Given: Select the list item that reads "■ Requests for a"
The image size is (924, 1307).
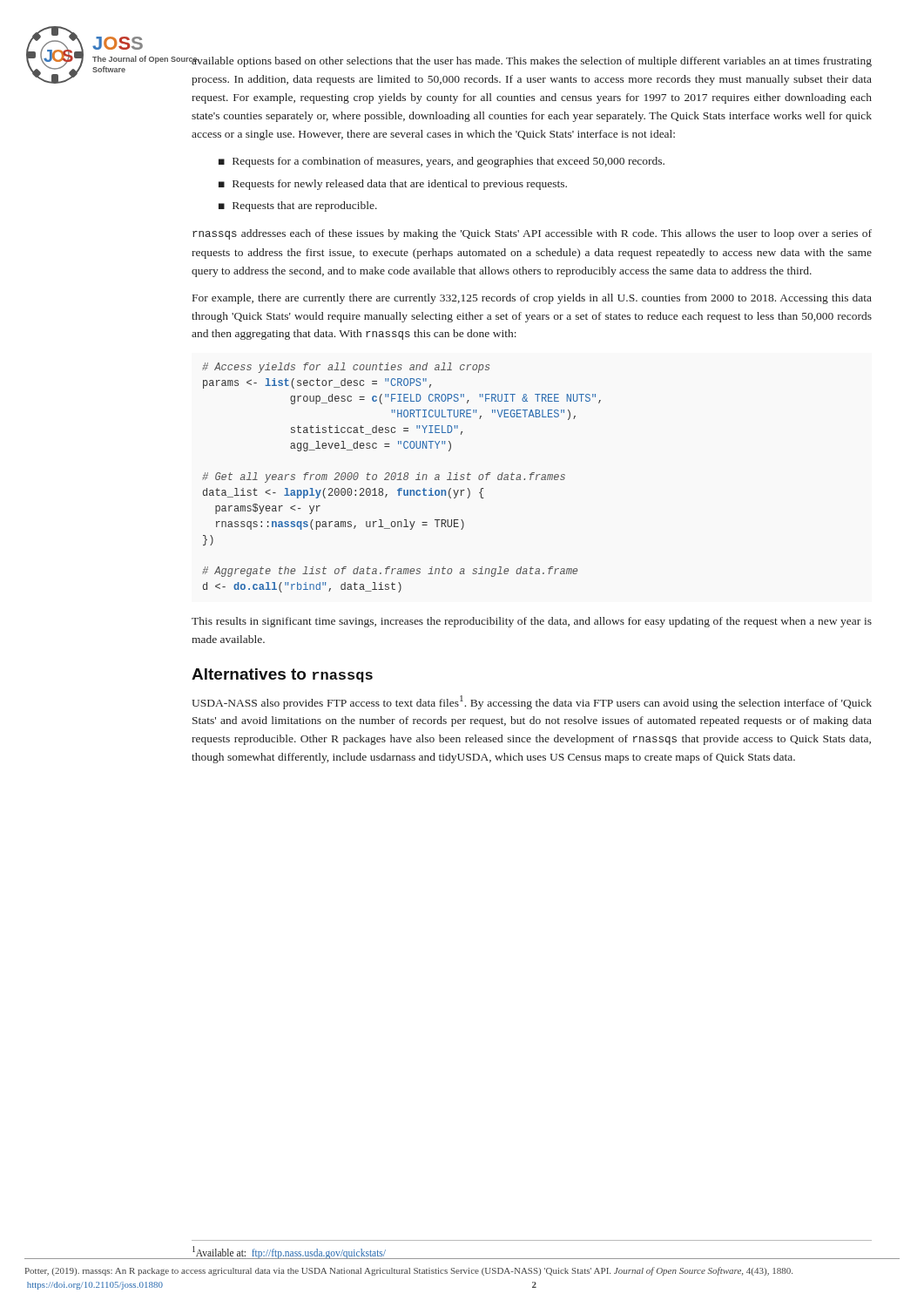Looking at the screenshot, I should (442, 162).
